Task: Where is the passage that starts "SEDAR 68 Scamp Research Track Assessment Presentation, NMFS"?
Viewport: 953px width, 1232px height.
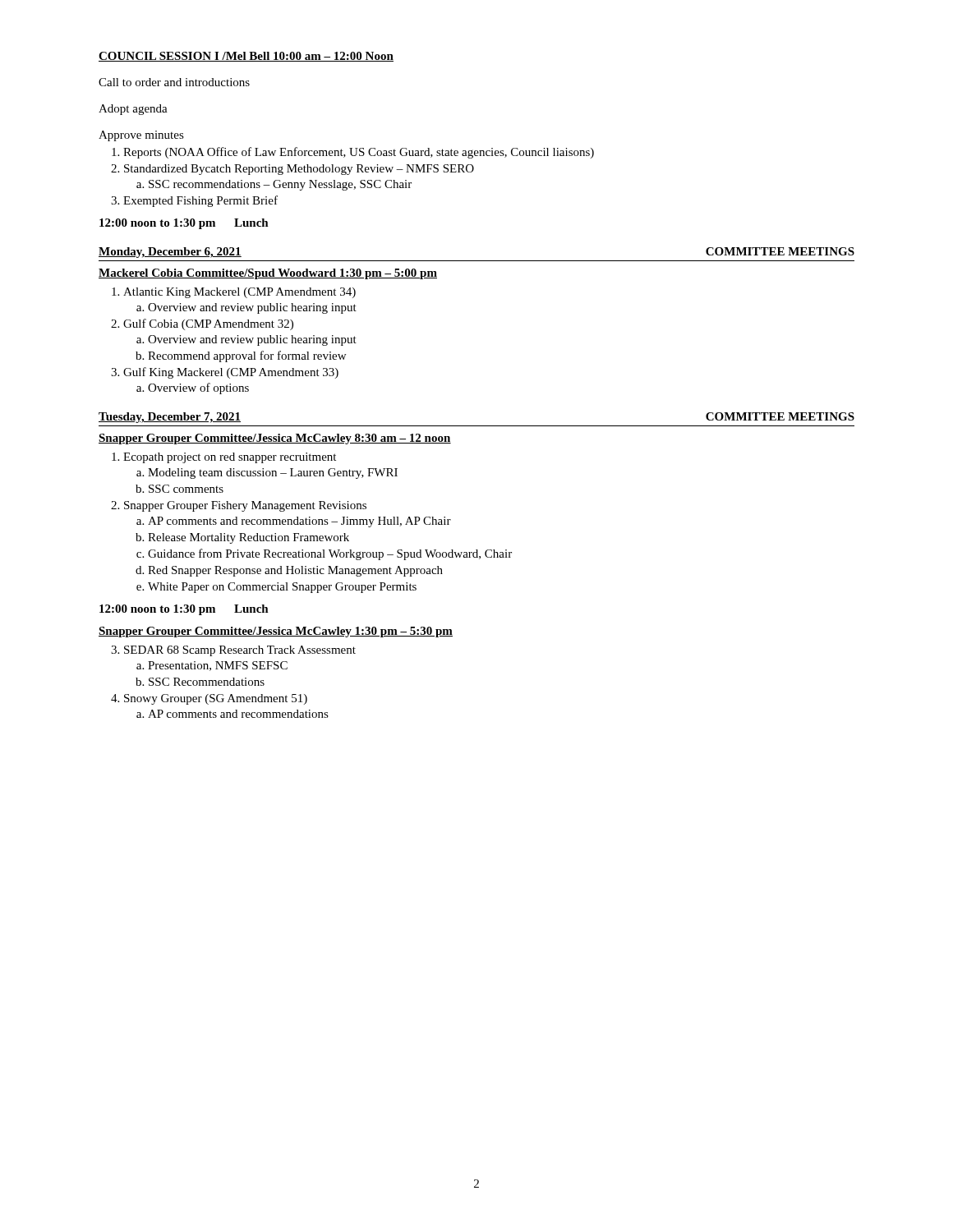Action: (240, 651)
